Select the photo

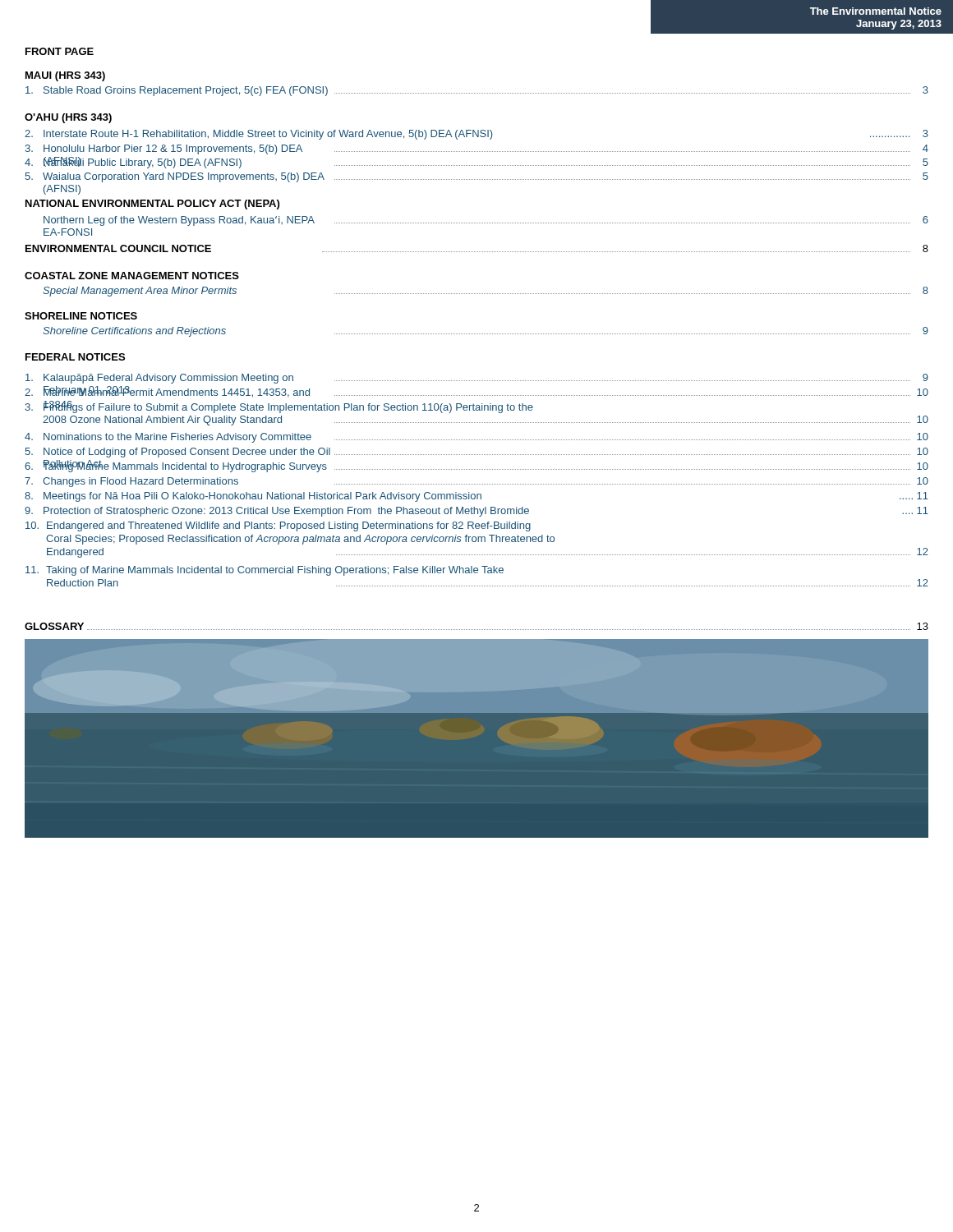[x=476, y=738]
